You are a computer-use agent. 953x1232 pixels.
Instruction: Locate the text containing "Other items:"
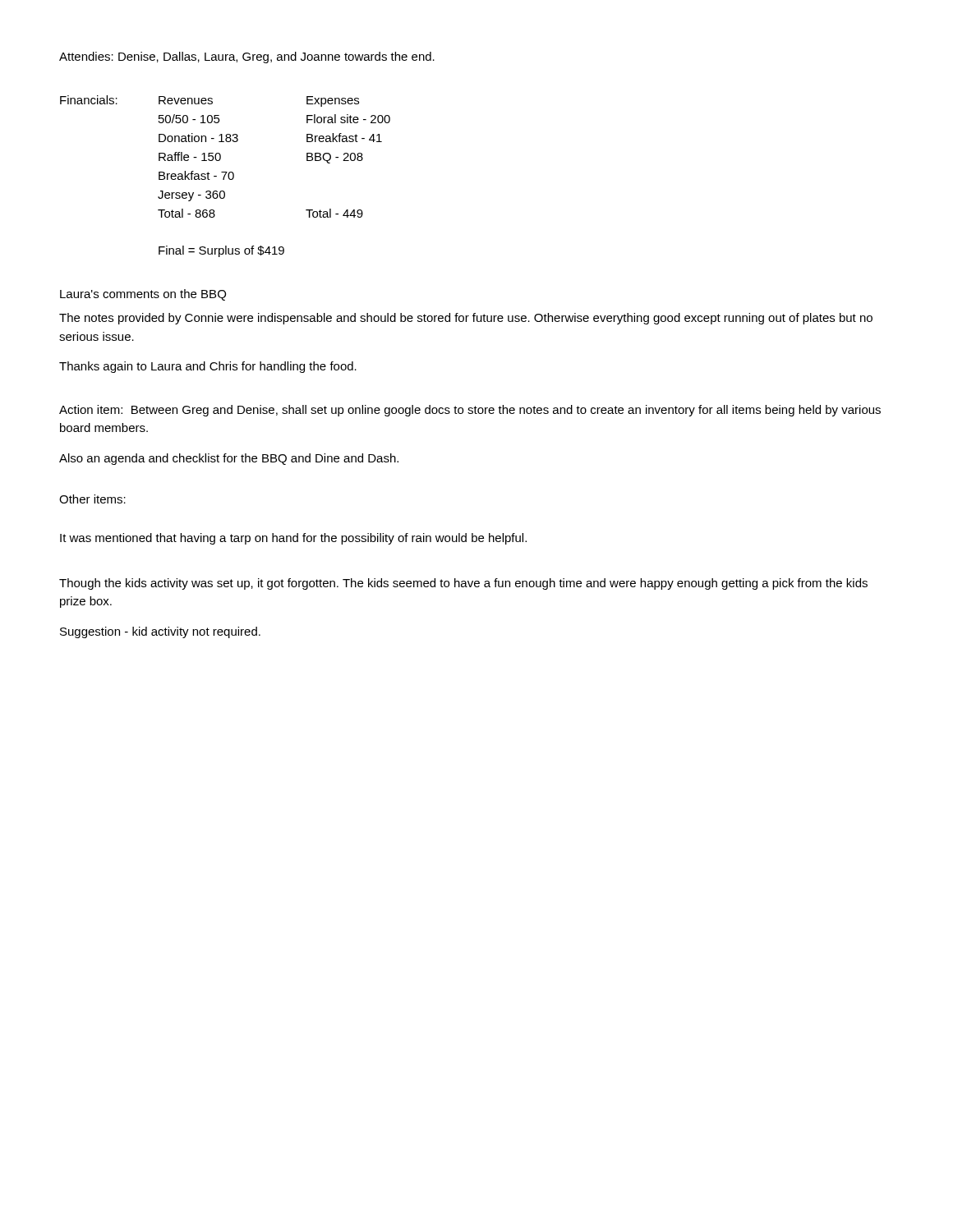93,499
